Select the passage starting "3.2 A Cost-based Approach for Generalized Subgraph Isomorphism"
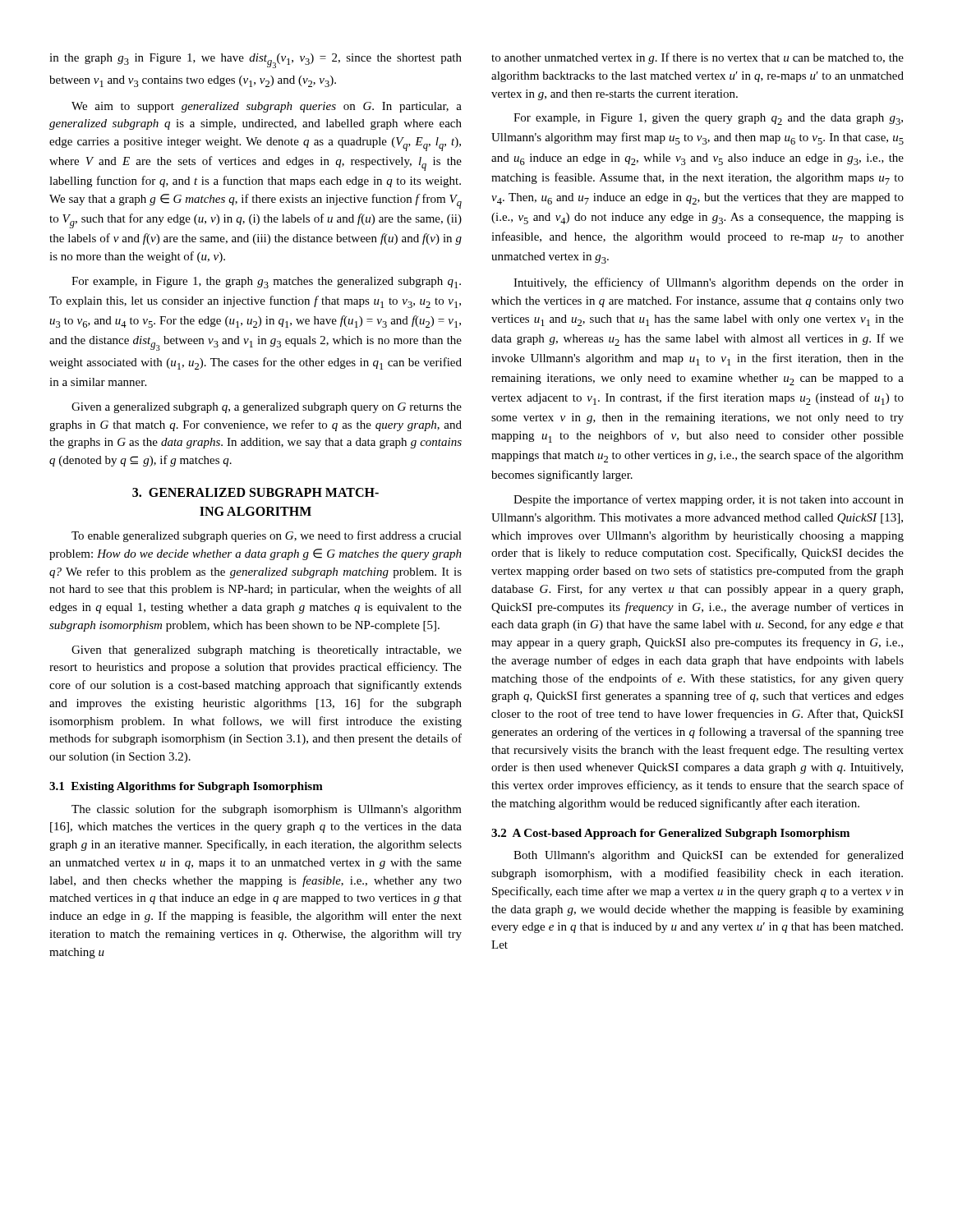 pyautogui.click(x=698, y=833)
